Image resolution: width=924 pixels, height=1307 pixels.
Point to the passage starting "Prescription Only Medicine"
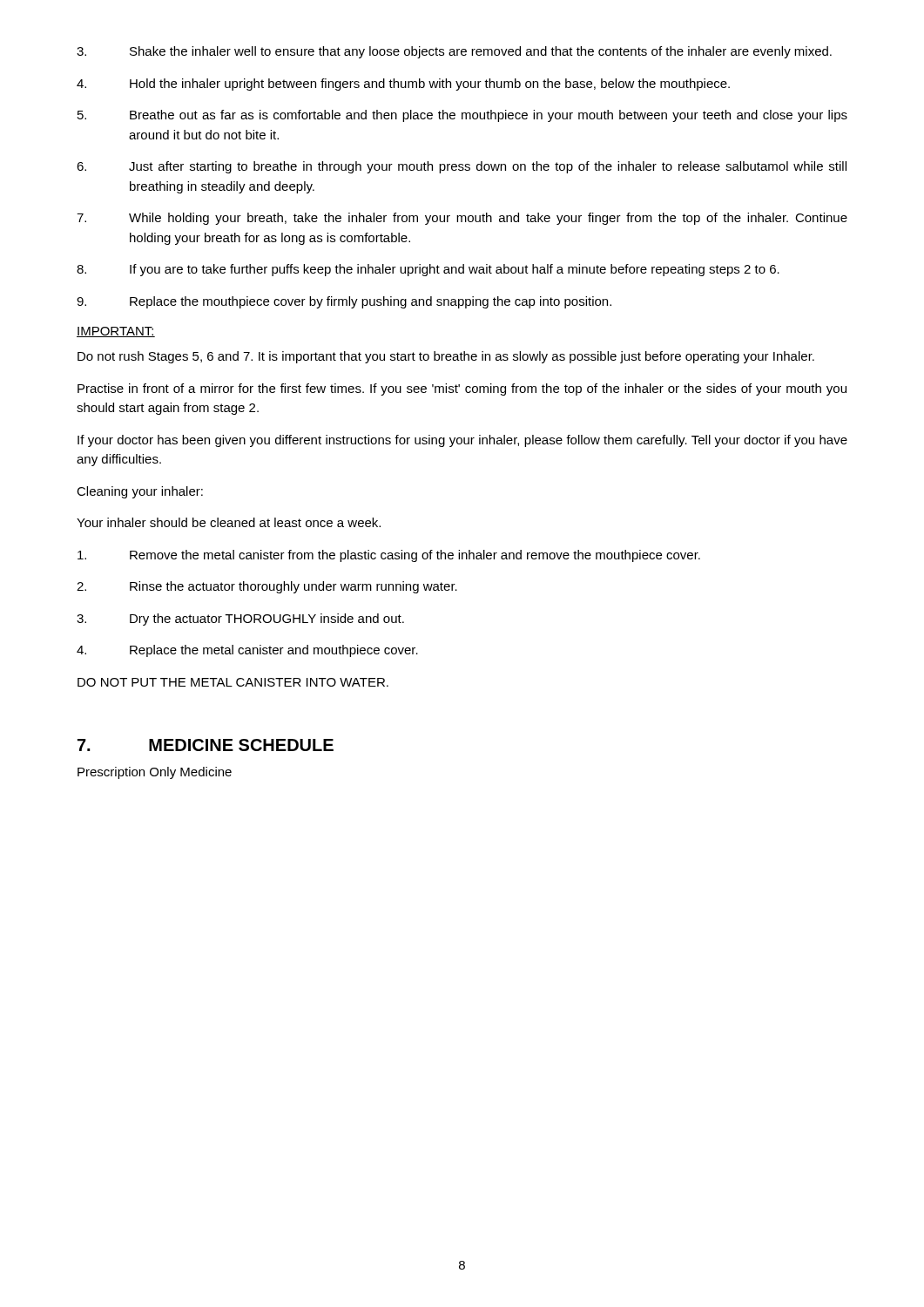tap(154, 772)
